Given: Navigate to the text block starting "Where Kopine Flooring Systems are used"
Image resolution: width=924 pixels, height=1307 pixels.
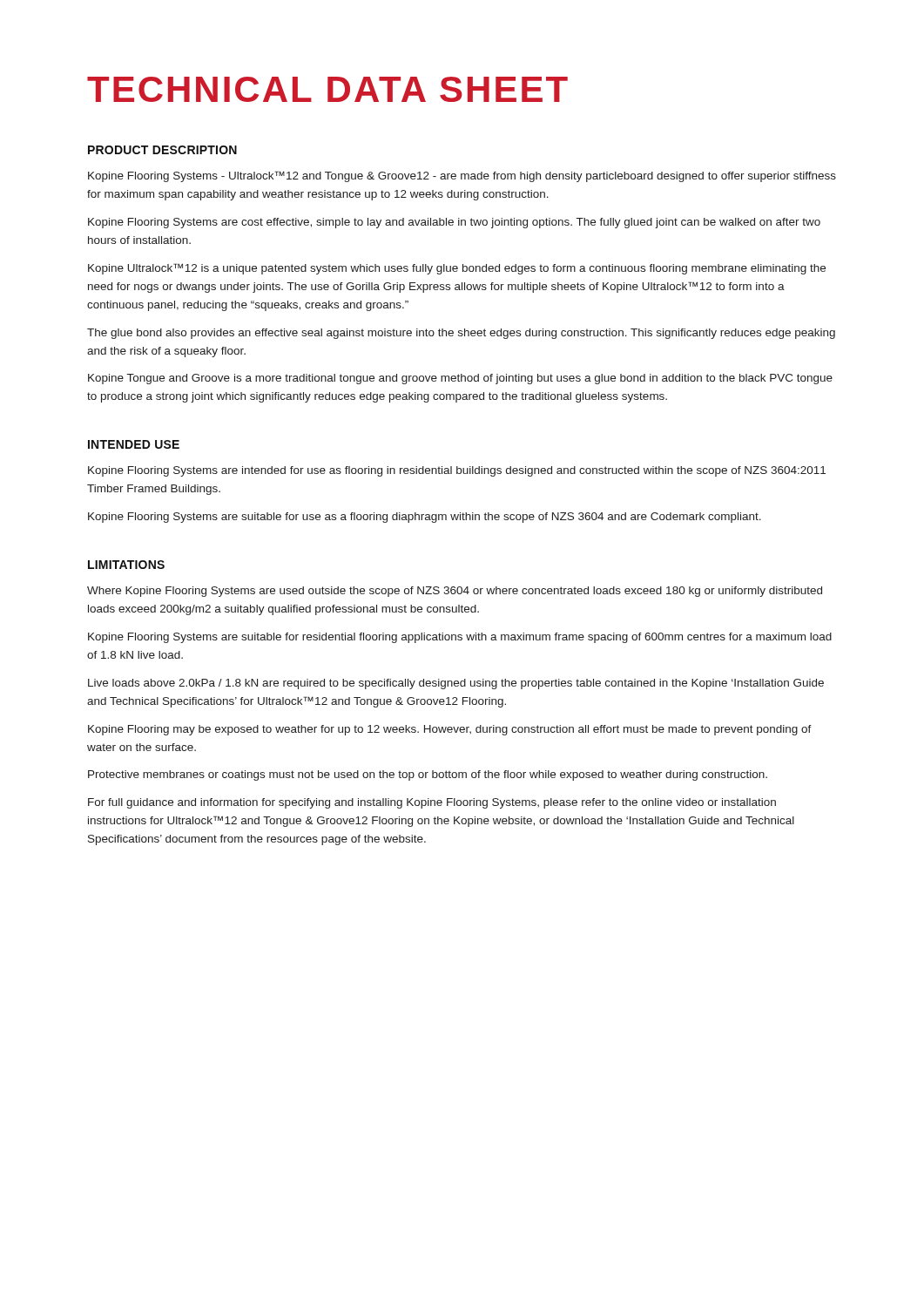Looking at the screenshot, I should [455, 600].
